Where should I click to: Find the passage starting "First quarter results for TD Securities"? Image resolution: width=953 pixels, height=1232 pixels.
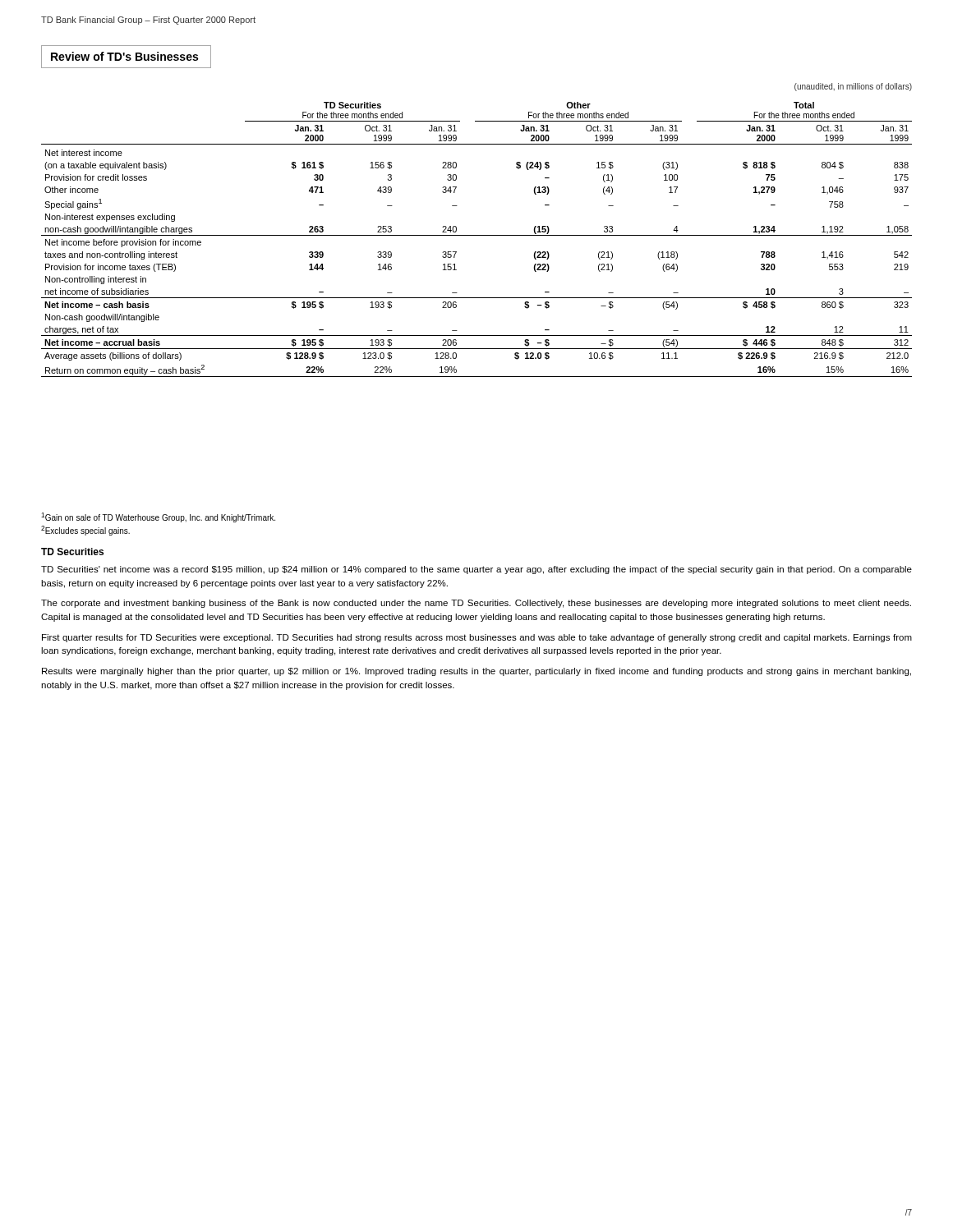point(476,644)
